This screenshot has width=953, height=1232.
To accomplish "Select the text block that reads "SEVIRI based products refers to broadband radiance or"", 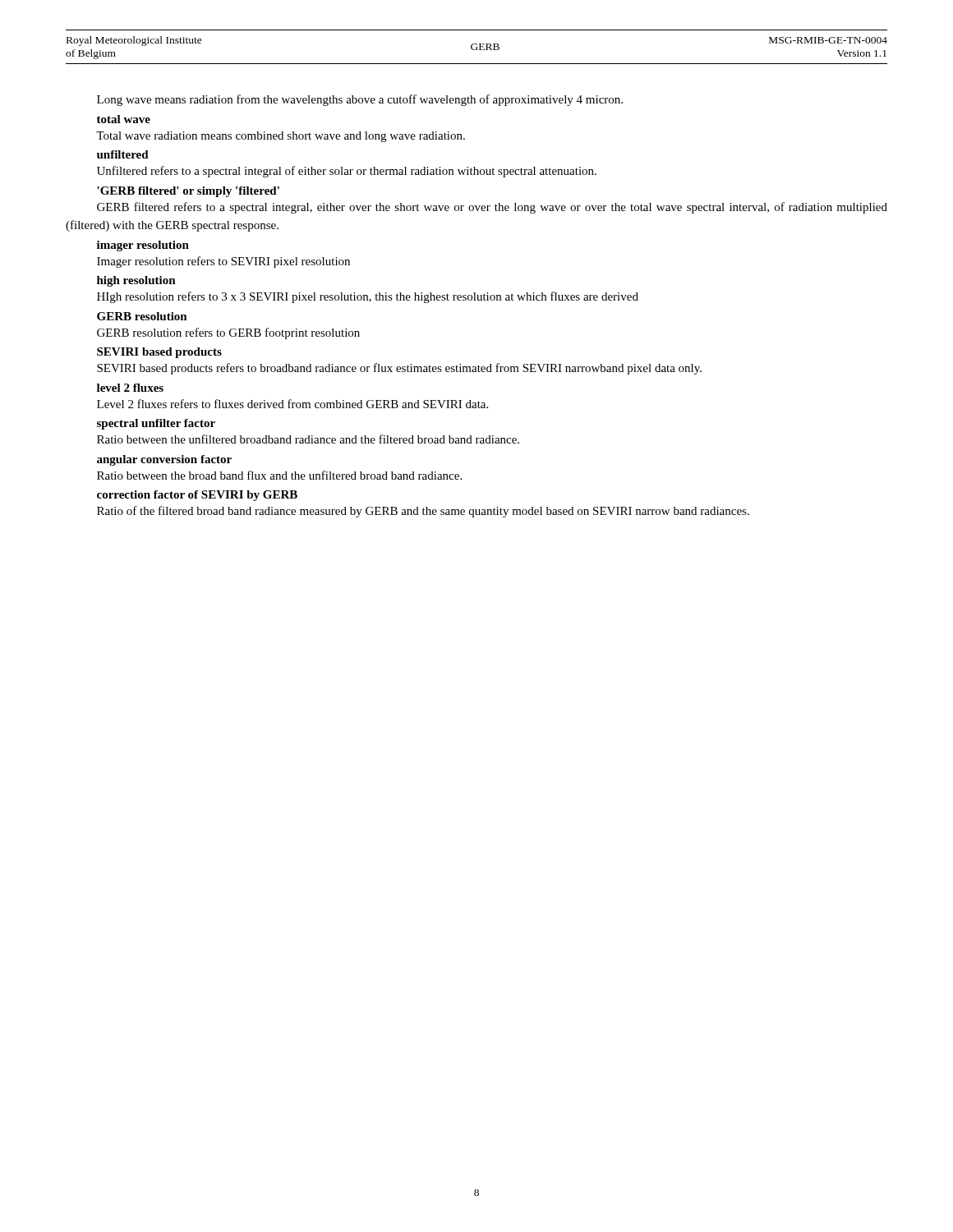I will [476, 368].
